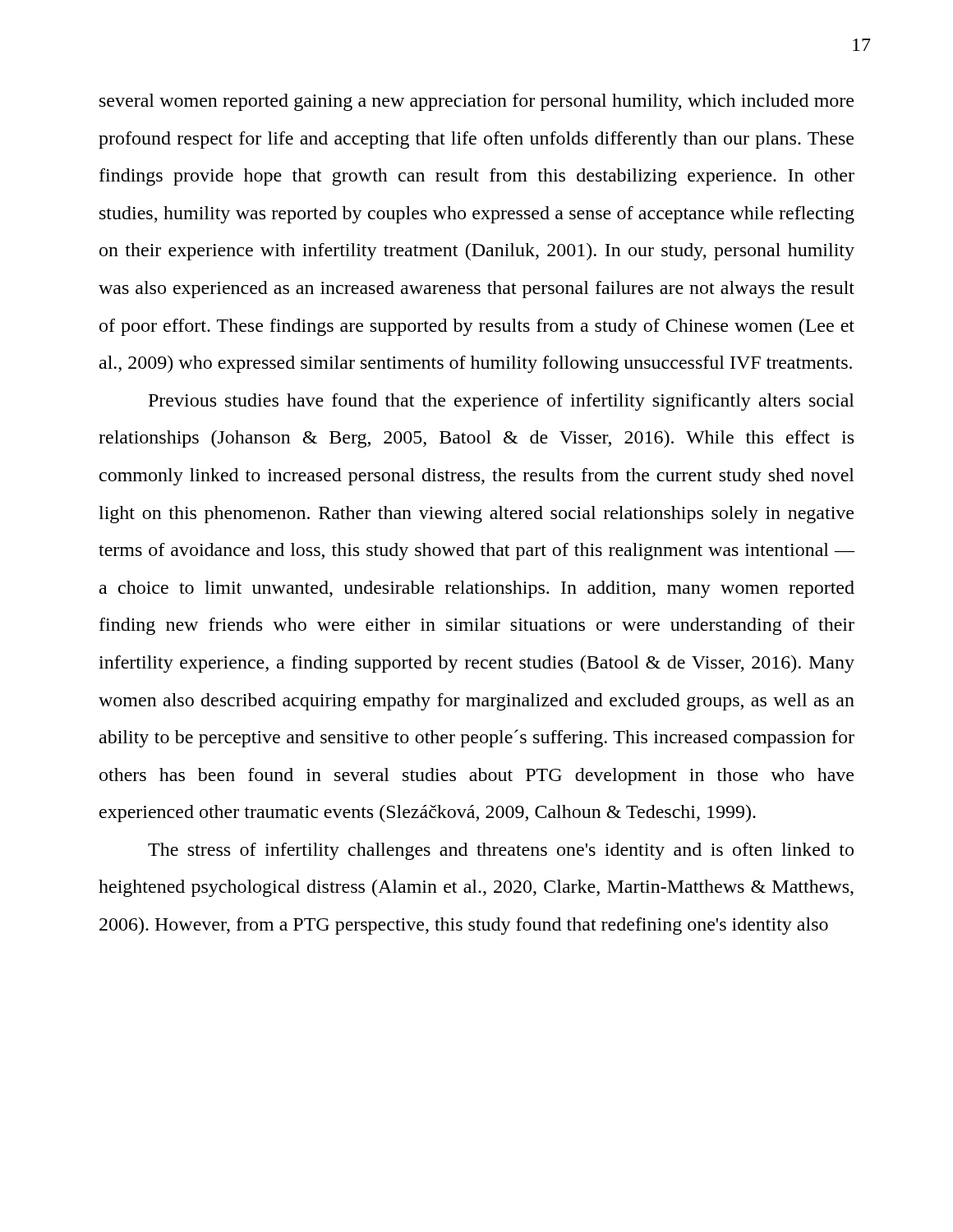Point to the block beginning "The stress of infertility challenges and threatens one's"
The image size is (953, 1232).
click(476, 887)
